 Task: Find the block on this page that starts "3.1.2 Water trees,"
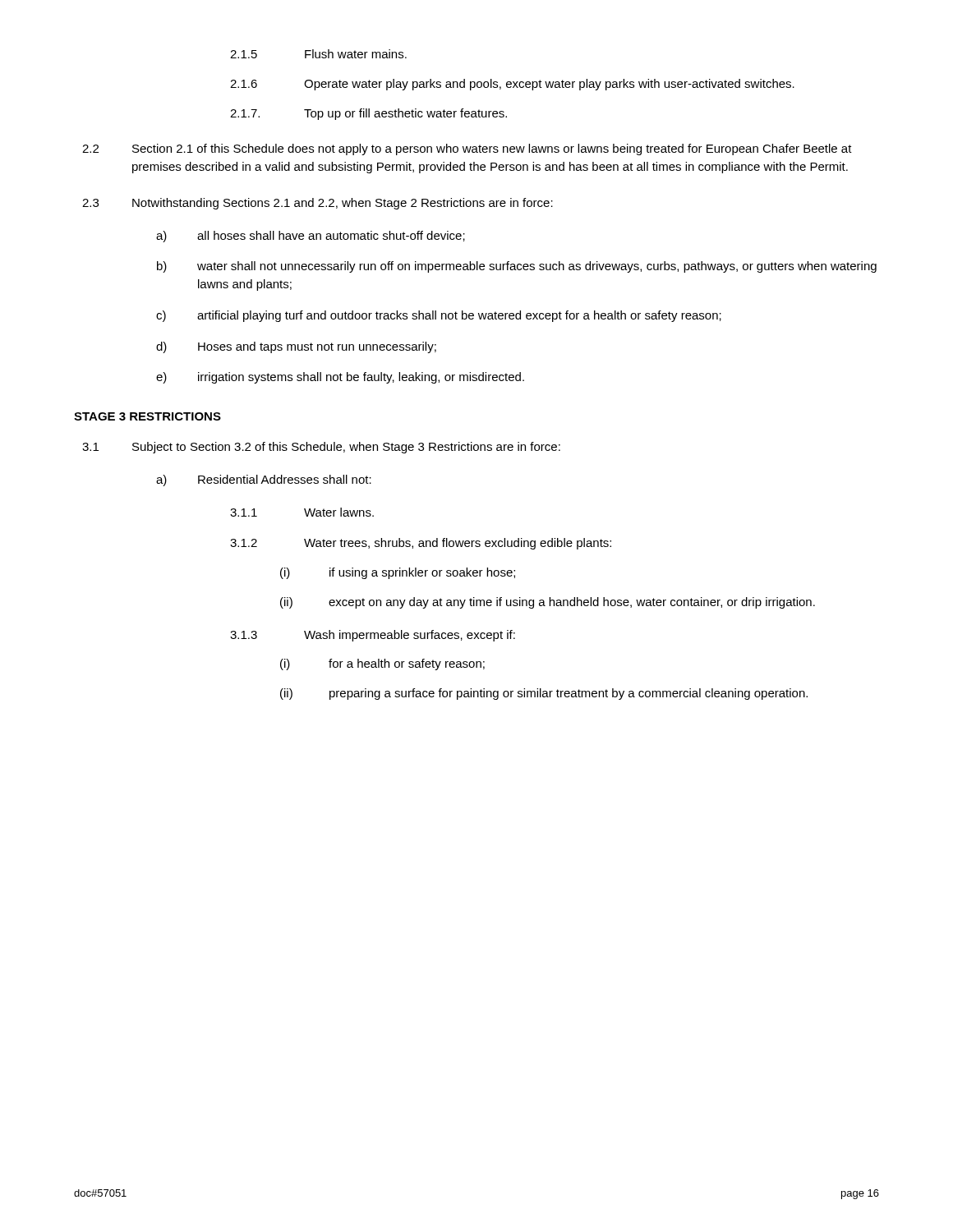click(x=550, y=543)
